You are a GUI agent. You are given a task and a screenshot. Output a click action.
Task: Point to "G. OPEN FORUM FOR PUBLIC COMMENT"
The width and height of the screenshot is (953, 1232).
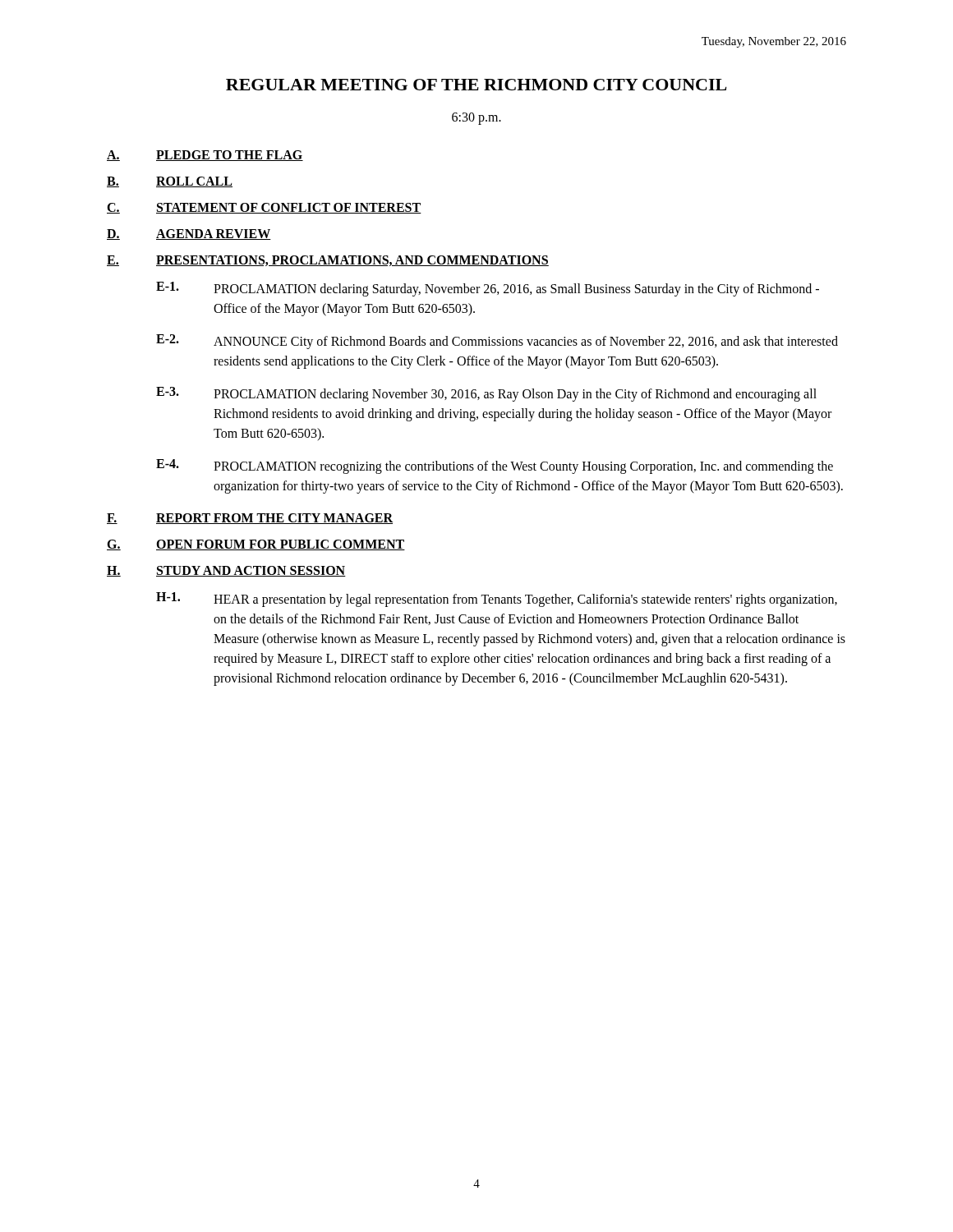pos(256,545)
